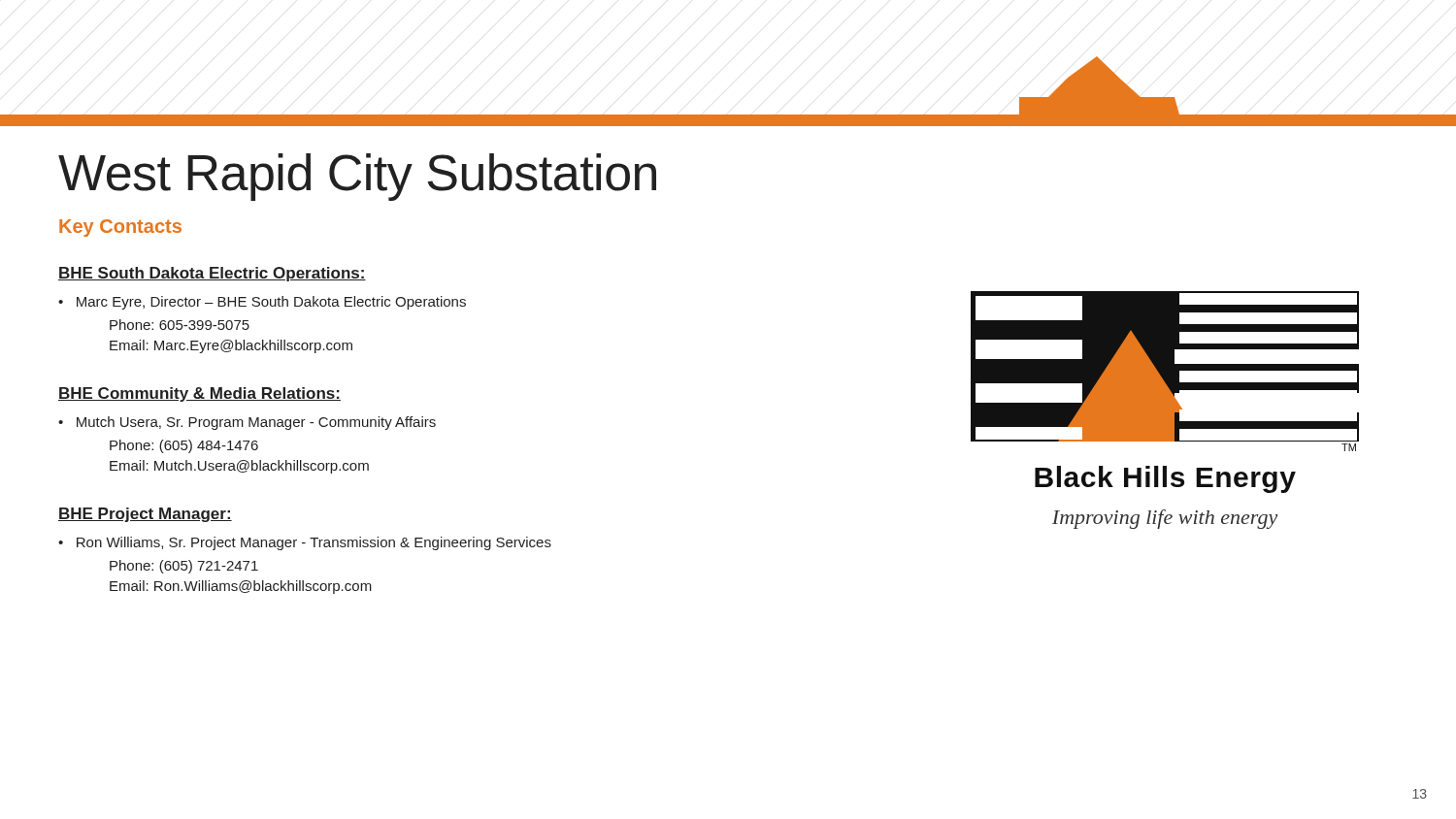Click on the block starting "West Rapid City Substation"
Viewport: 1456px width, 819px height.
pos(359,173)
